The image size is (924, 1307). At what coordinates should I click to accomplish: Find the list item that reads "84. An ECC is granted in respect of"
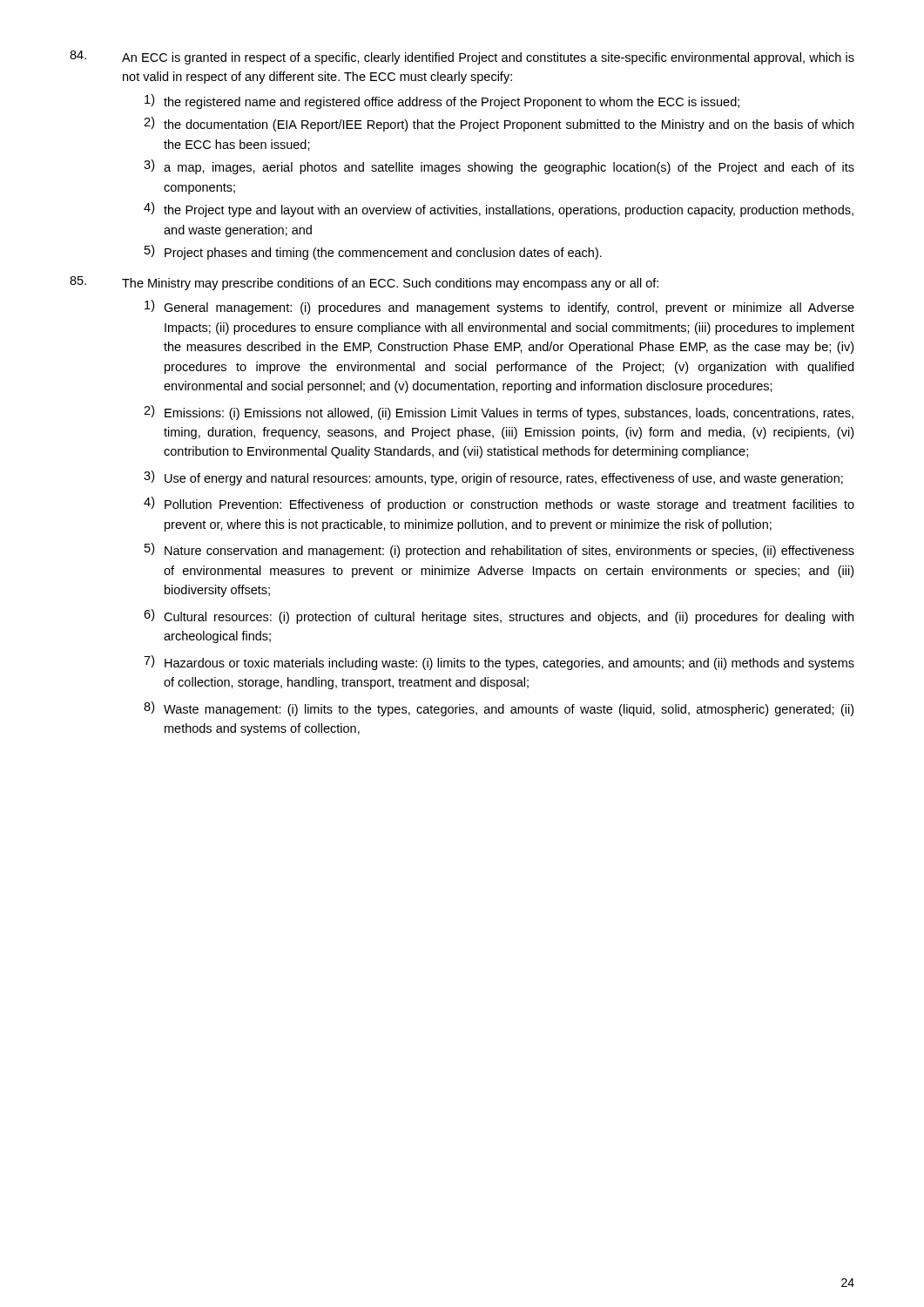tap(462, 157)
